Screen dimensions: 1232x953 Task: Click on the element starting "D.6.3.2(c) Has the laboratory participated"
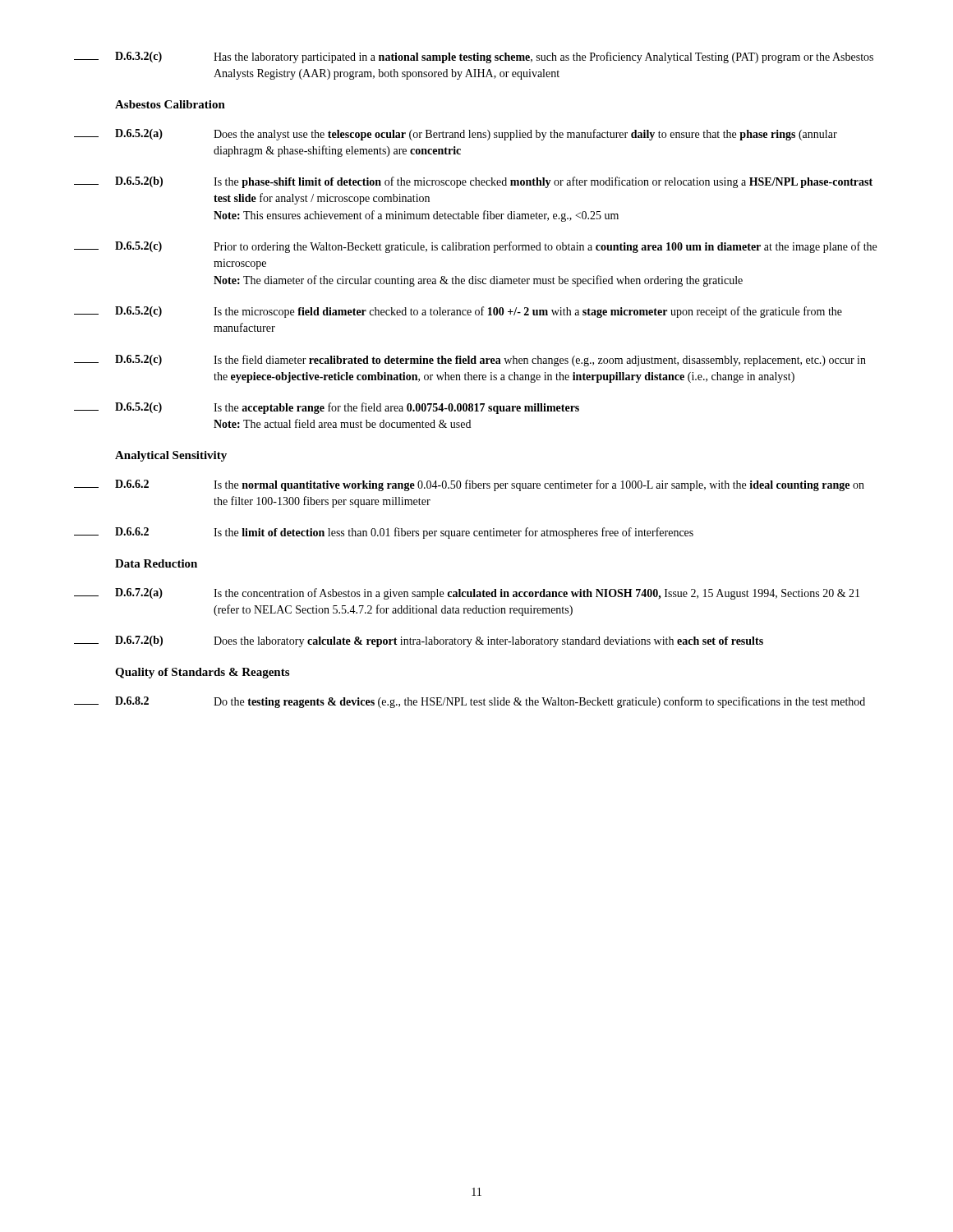click(x=476, y=66)
